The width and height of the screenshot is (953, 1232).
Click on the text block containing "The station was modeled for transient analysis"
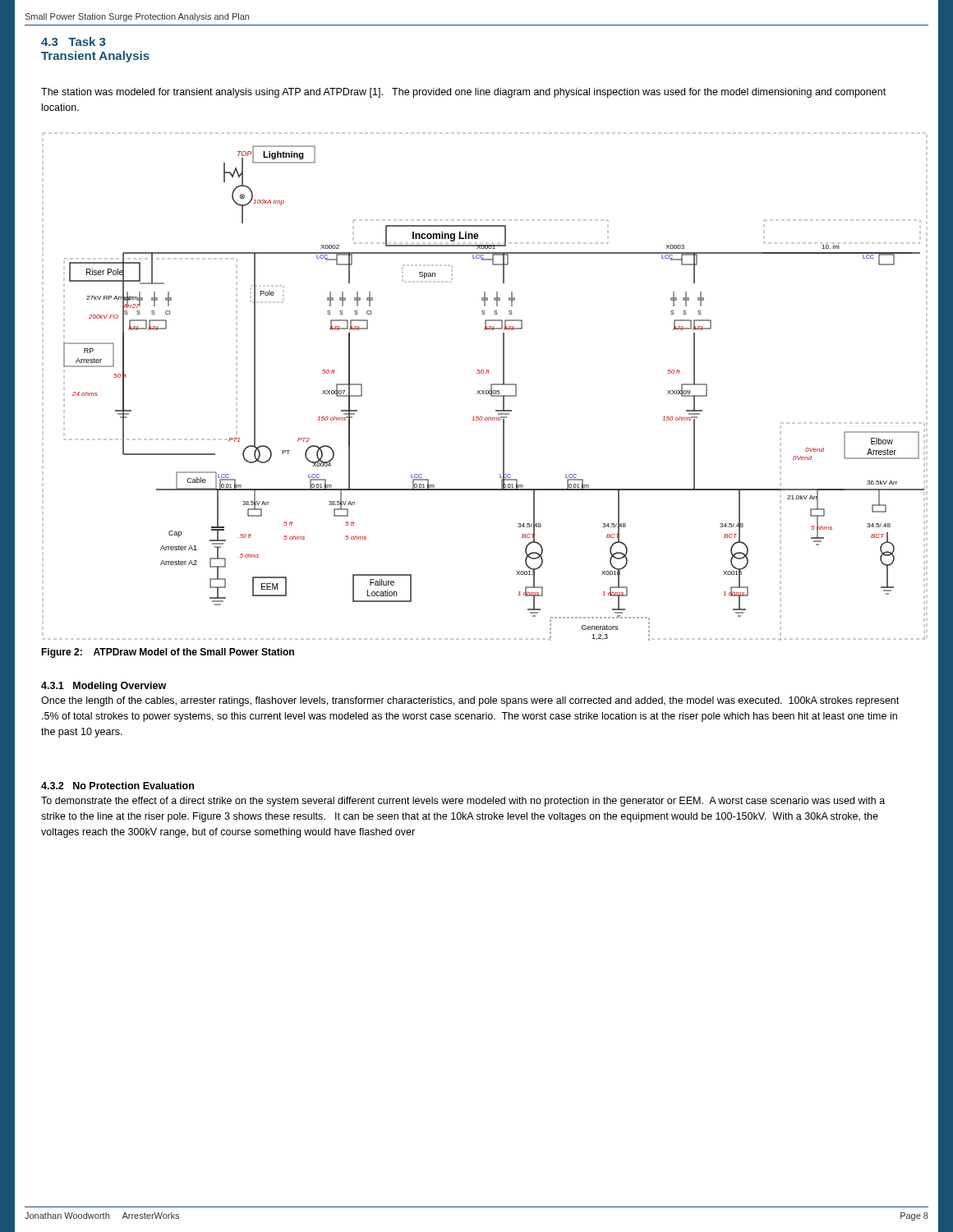(x=463, y=100)
